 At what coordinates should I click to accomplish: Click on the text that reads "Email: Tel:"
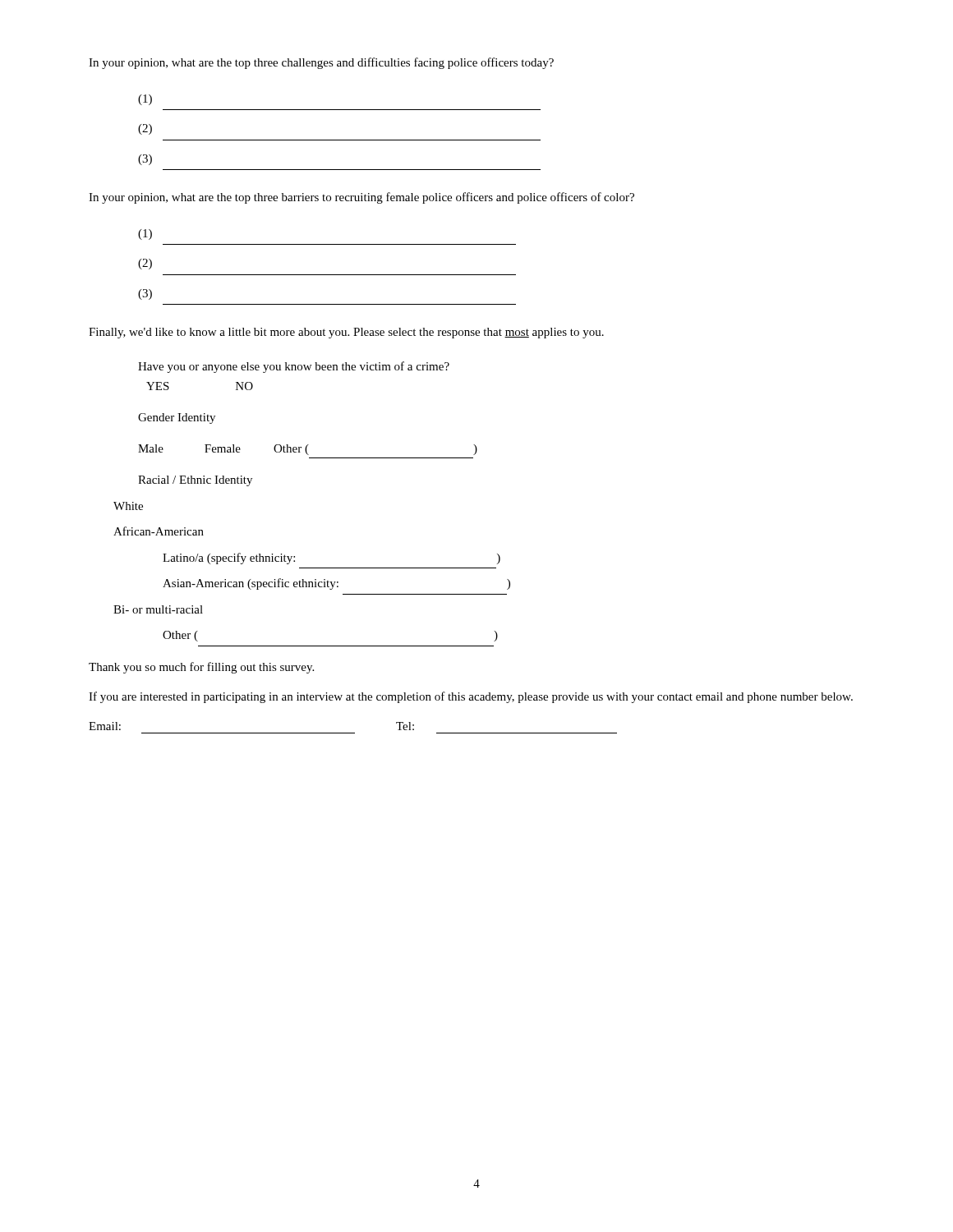[353, 725]
